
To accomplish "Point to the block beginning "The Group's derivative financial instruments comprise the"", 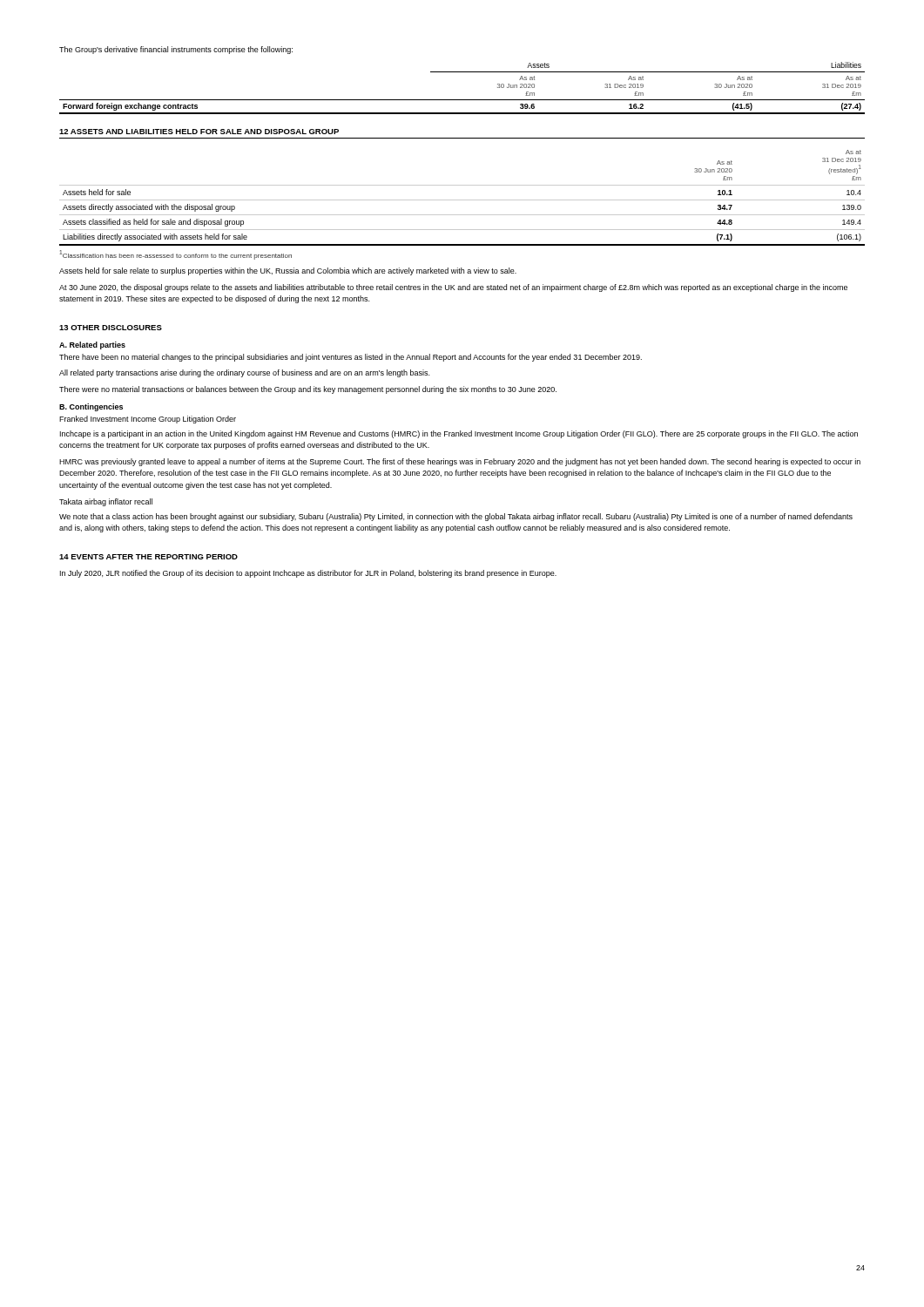I will 176,50.
